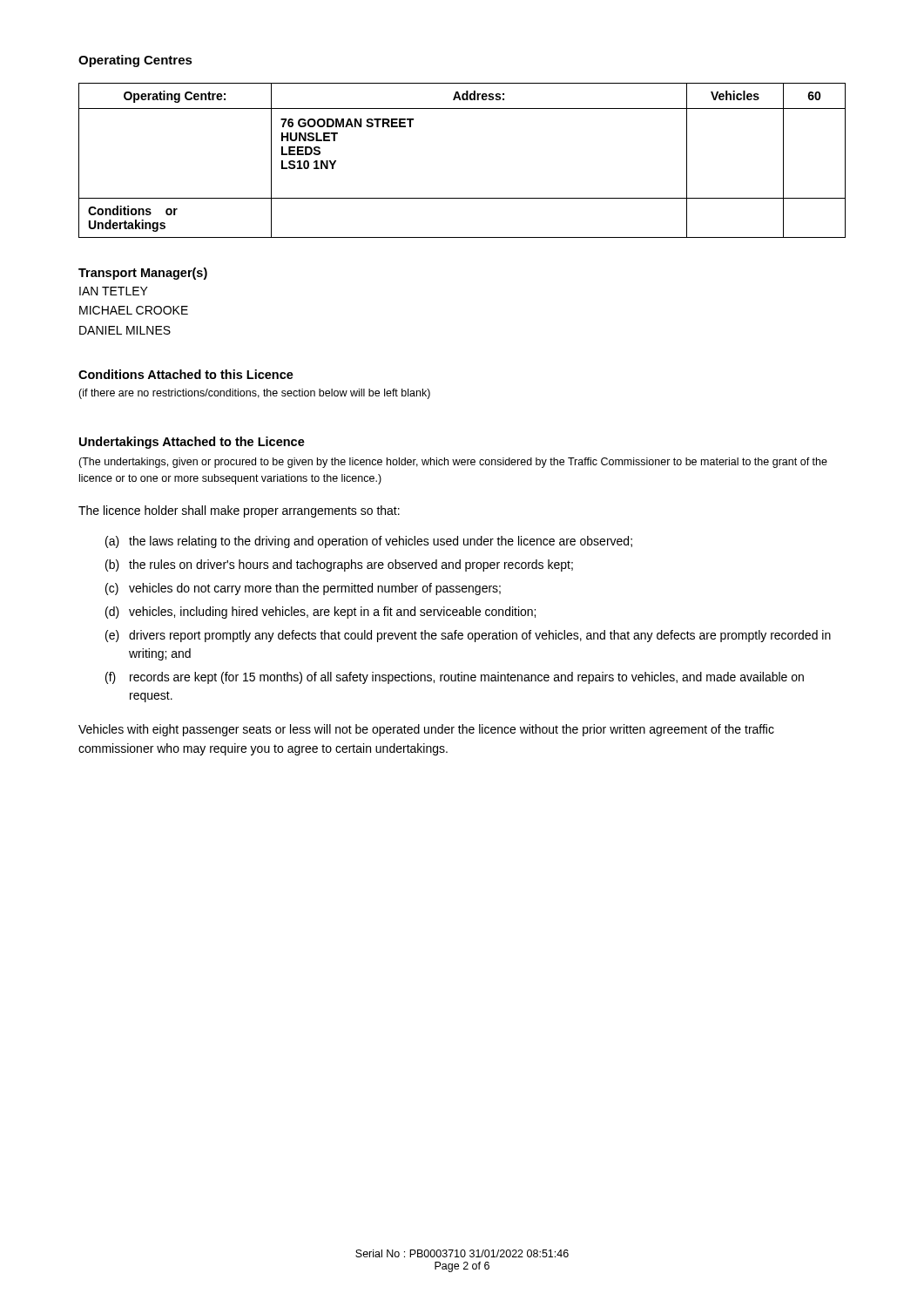Viewport: 924px width, 1307px height.
Task: Find the block on this page that starts "(f) records are kept (for 15"
Action: [x=462, y=687]
